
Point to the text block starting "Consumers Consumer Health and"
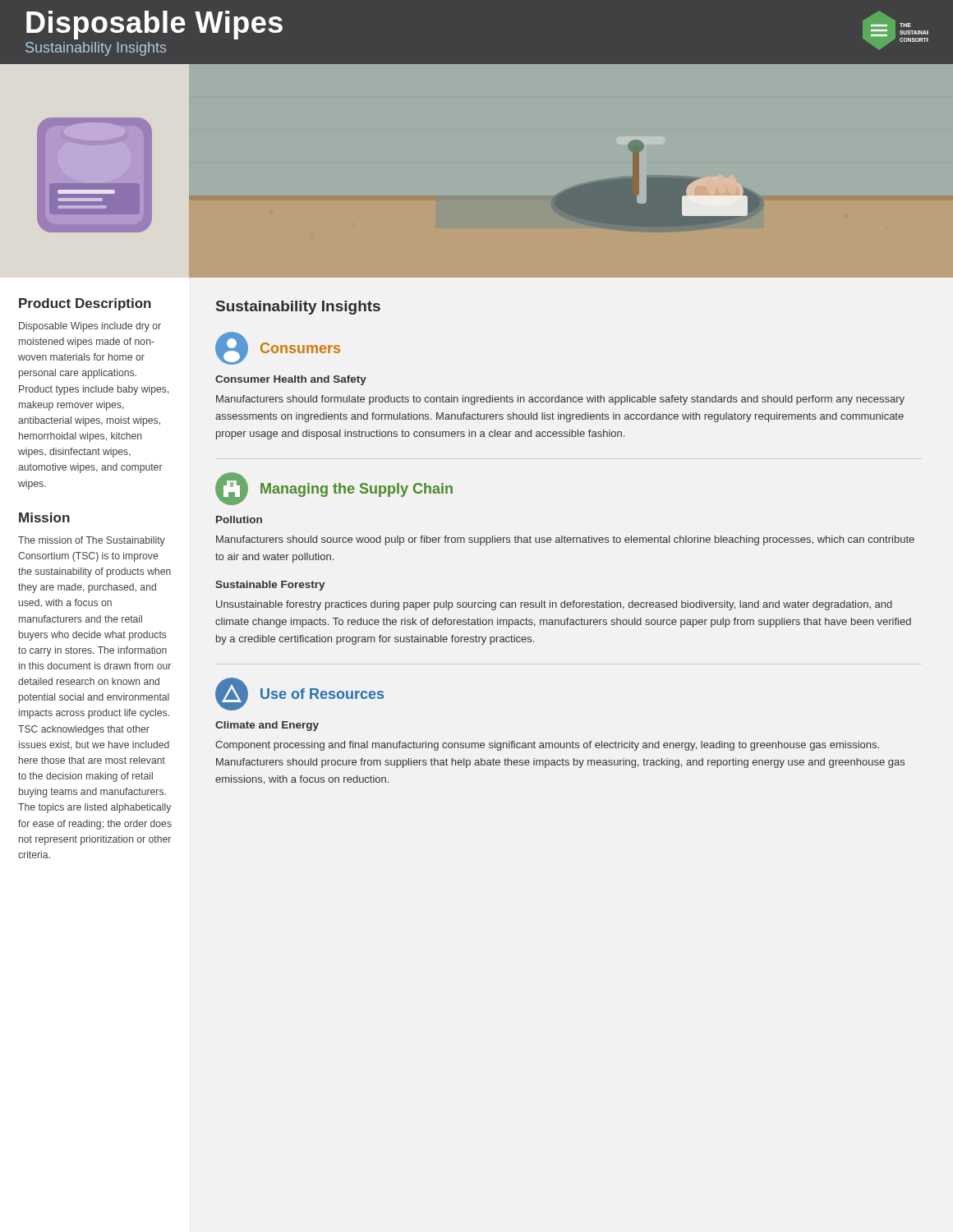click(x=569, y=387)
